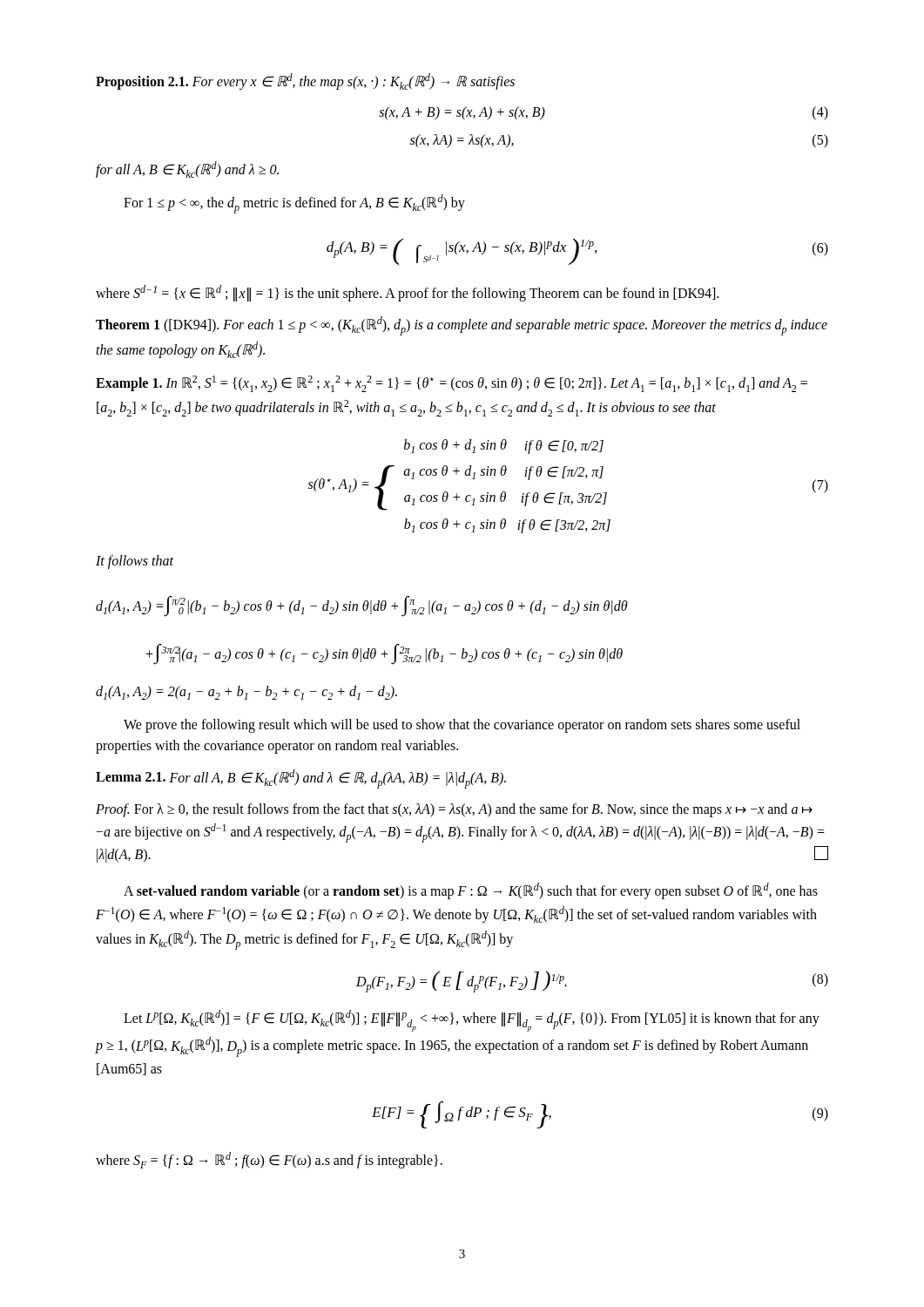
Task: Point to the text starting "where Sd−1 = {x"
Action: tap(408, 292)
